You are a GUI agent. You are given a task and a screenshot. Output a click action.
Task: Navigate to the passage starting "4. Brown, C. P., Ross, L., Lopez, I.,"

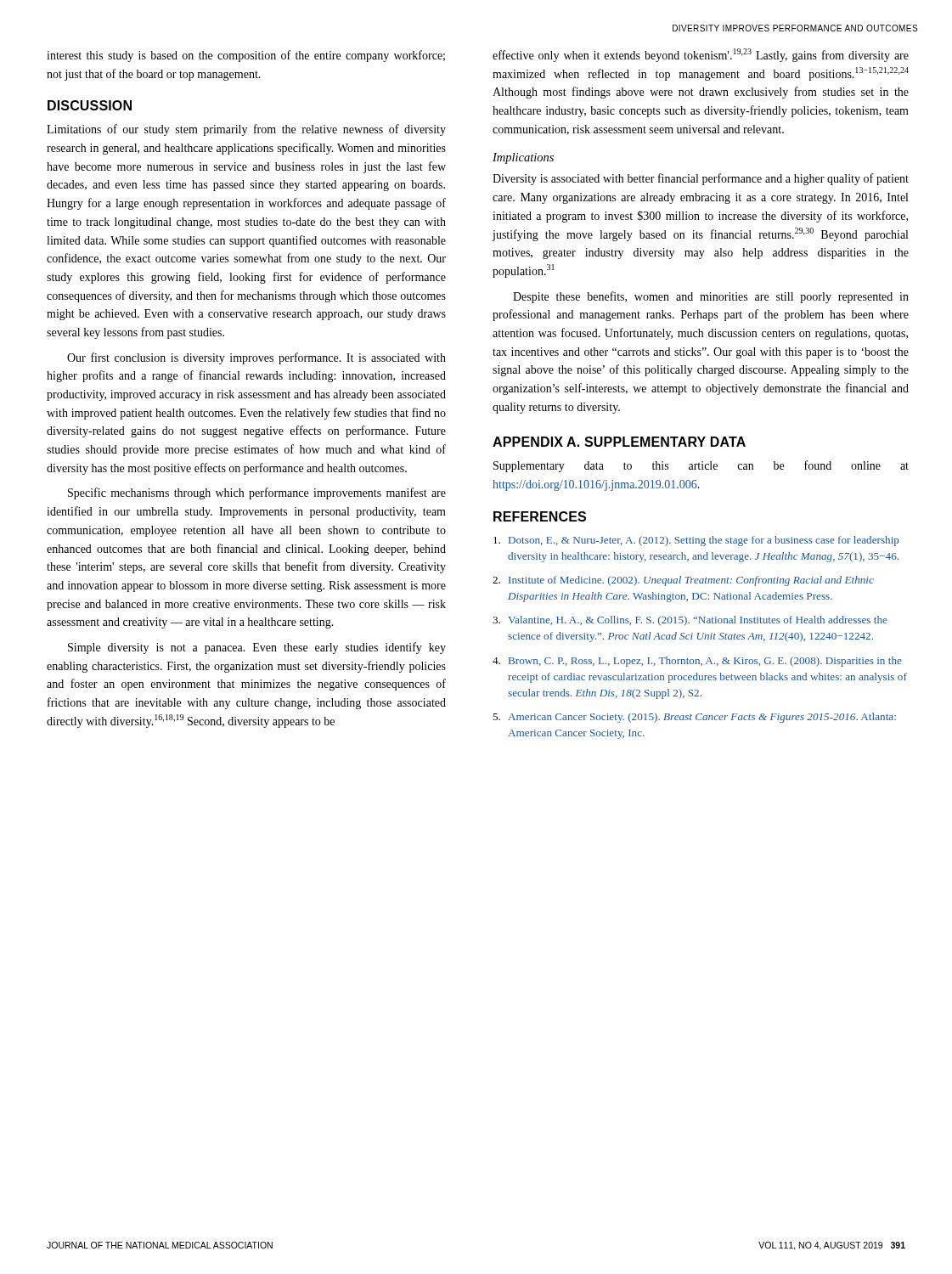coord(701,676)
